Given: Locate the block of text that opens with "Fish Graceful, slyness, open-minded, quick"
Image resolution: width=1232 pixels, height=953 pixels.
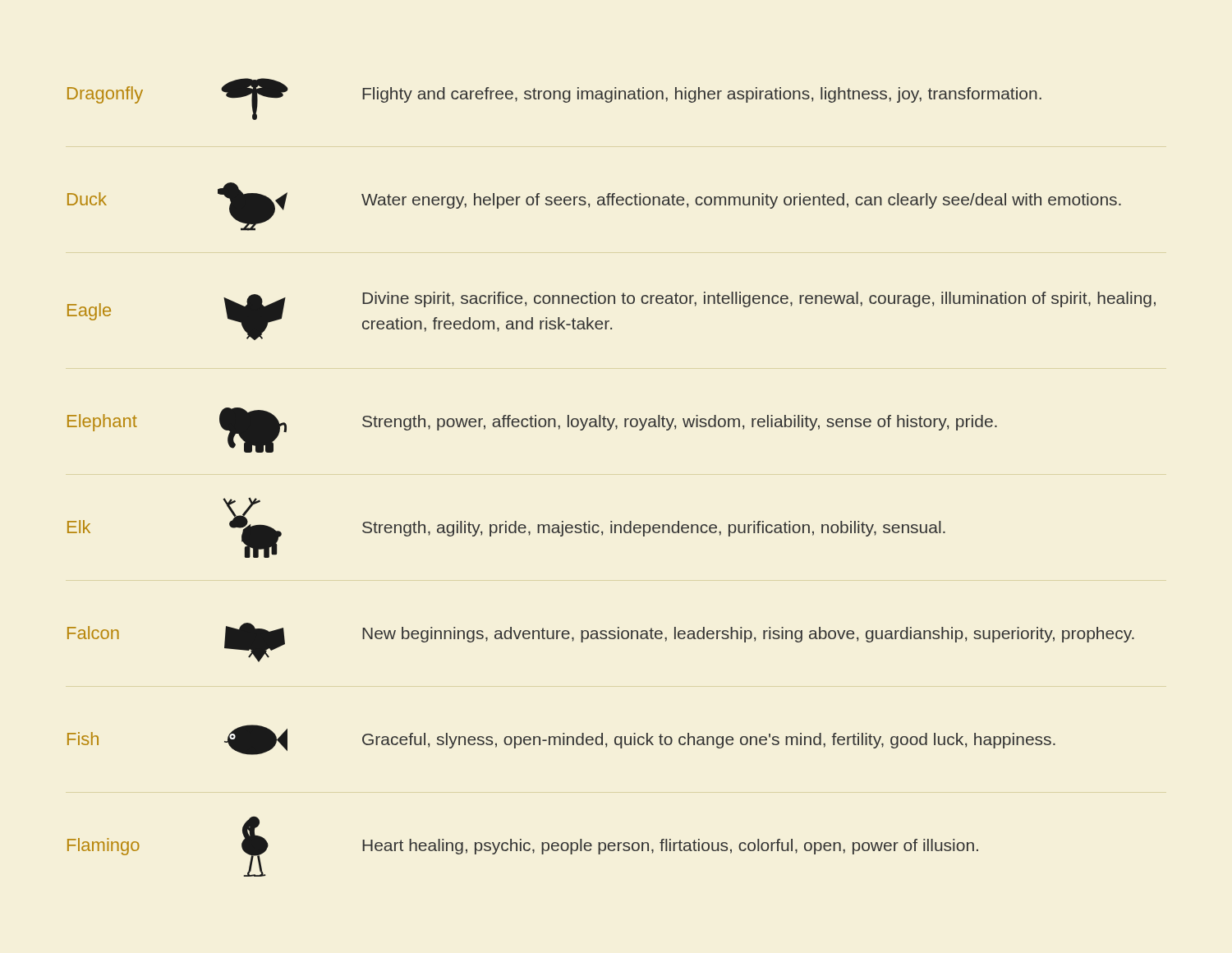Looking at the screenshot, I should click(x=616, y=739).
